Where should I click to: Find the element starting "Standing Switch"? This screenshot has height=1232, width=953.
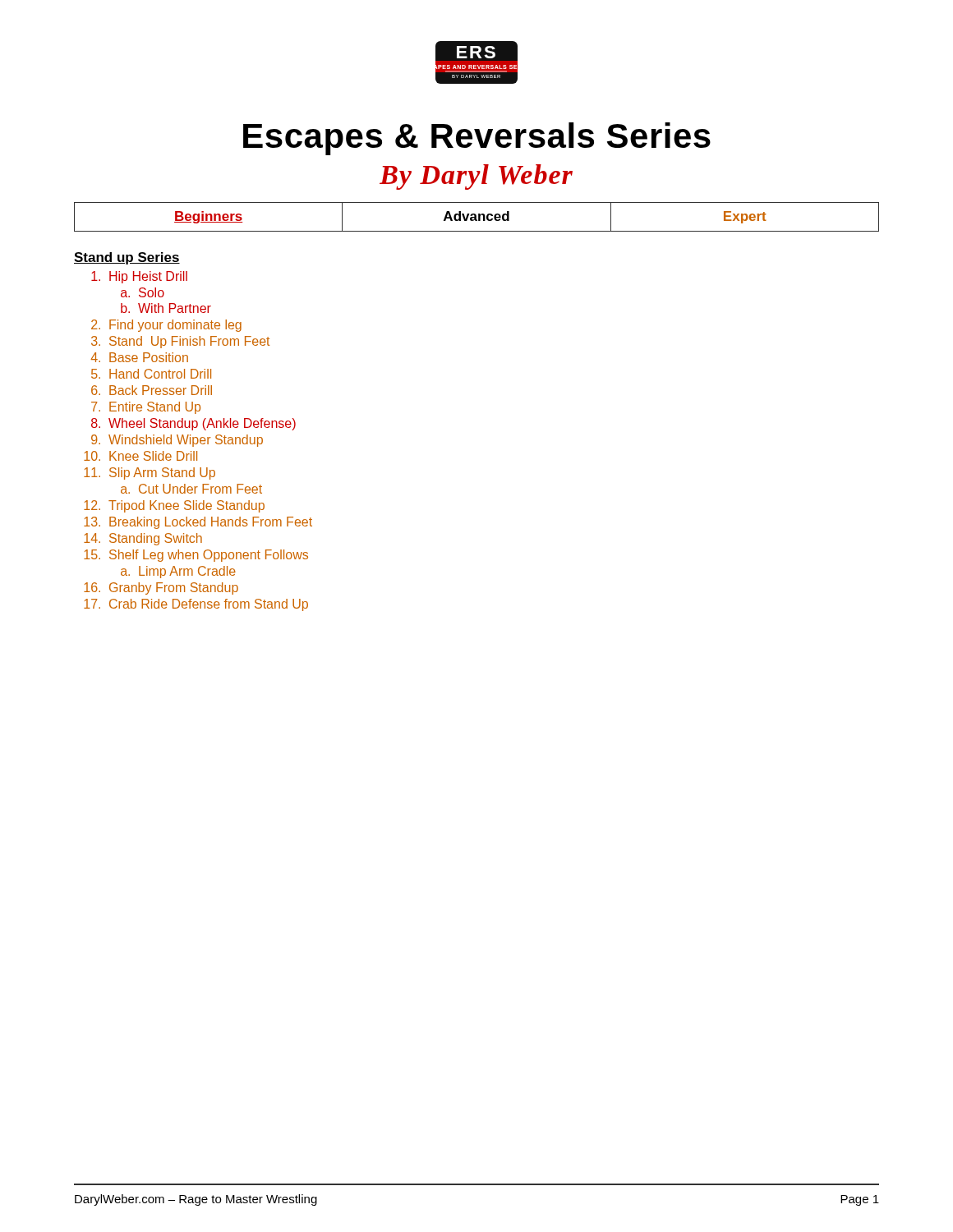[x=156, y=538]
